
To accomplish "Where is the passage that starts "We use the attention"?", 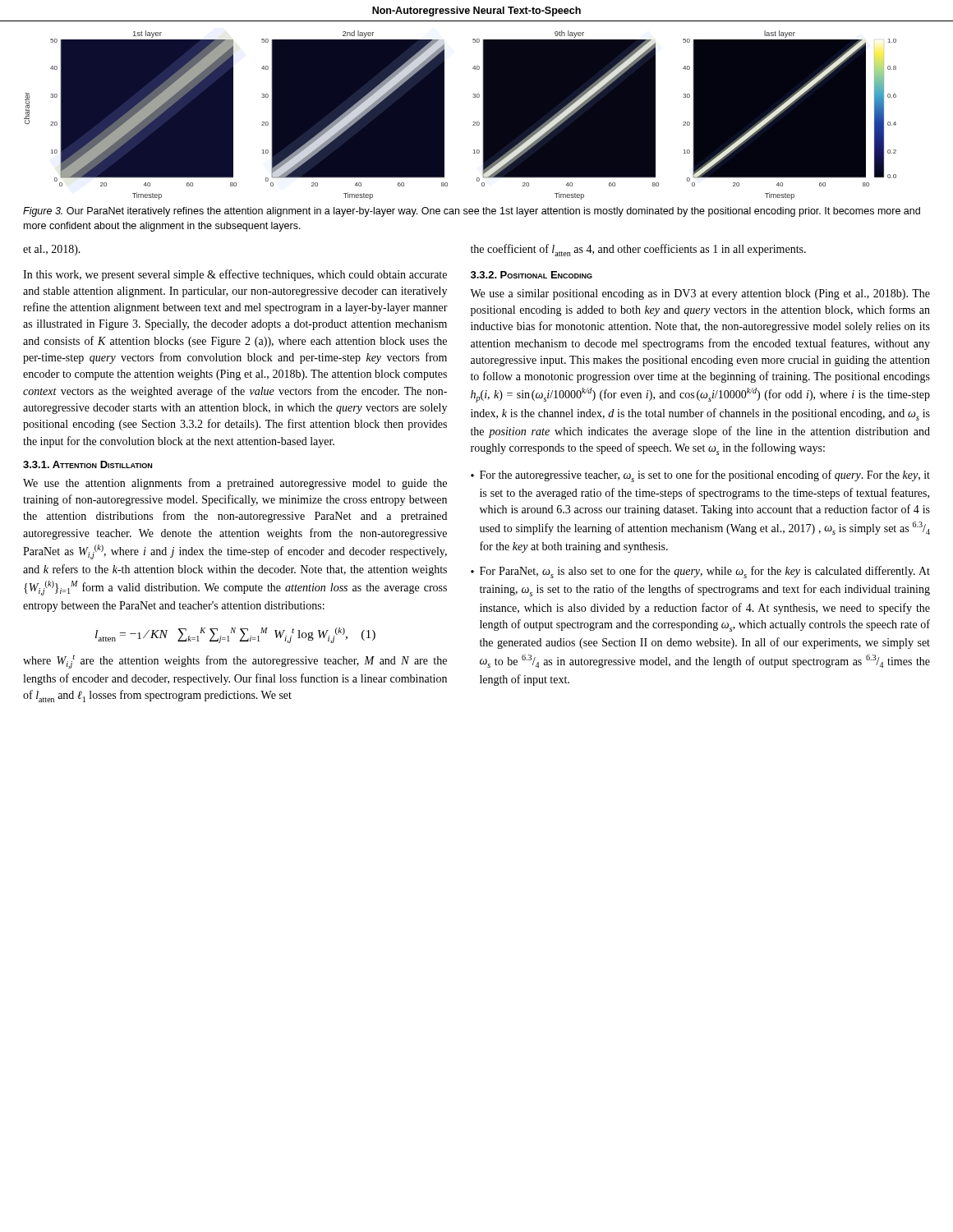I will pyautogui.click(x=235, y=545).
